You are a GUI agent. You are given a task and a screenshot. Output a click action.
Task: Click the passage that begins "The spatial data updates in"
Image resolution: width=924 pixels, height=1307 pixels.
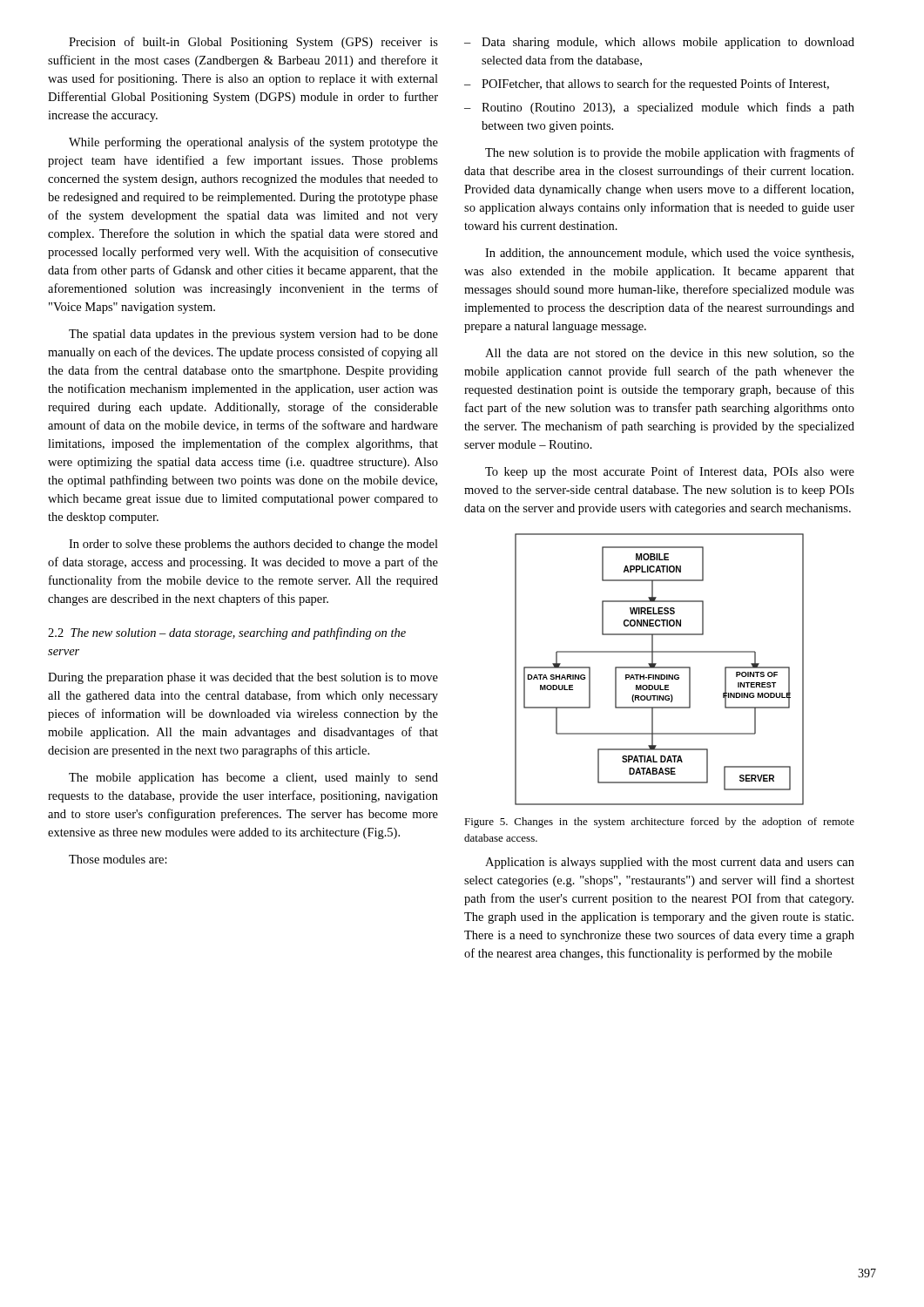point(243,426)
